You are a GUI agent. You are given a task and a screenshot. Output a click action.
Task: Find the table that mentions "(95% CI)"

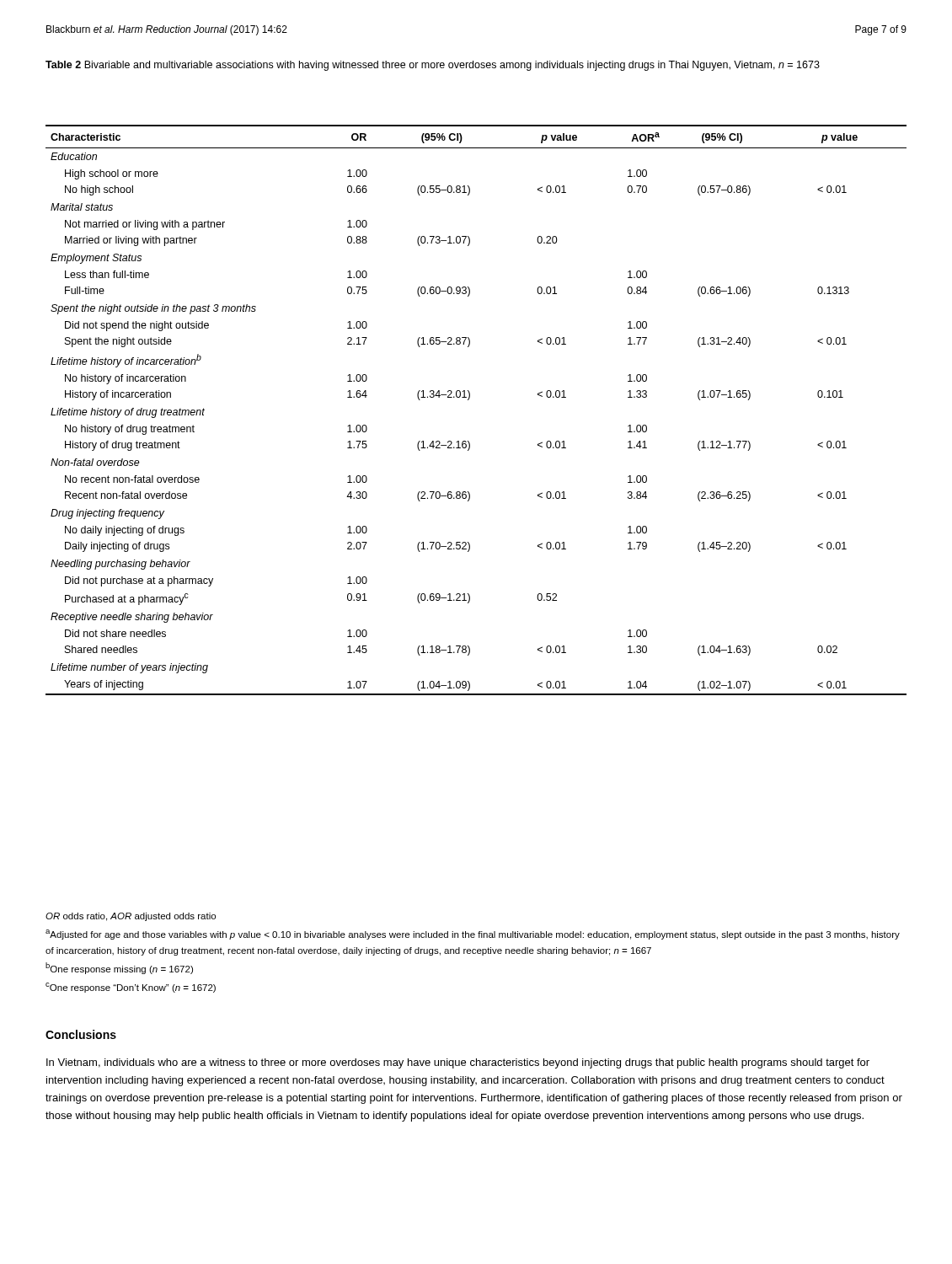pyautogui.click(x=476, y=410)
